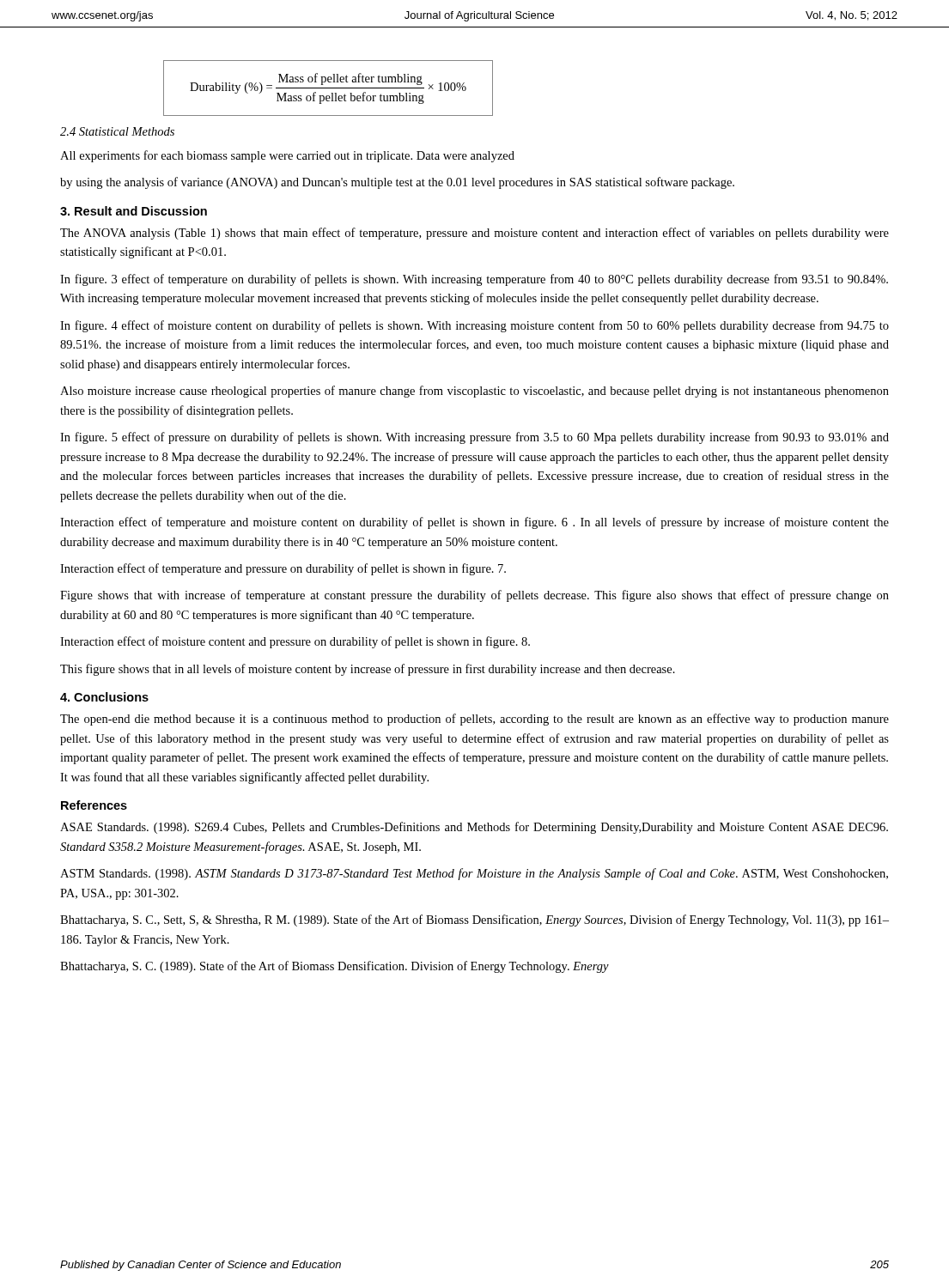Point to the block beginning "Figure shows that with"
Image resolution: width=949 pixels, height=1288 pixels.
pyautogui.click(x=474, y=605)
